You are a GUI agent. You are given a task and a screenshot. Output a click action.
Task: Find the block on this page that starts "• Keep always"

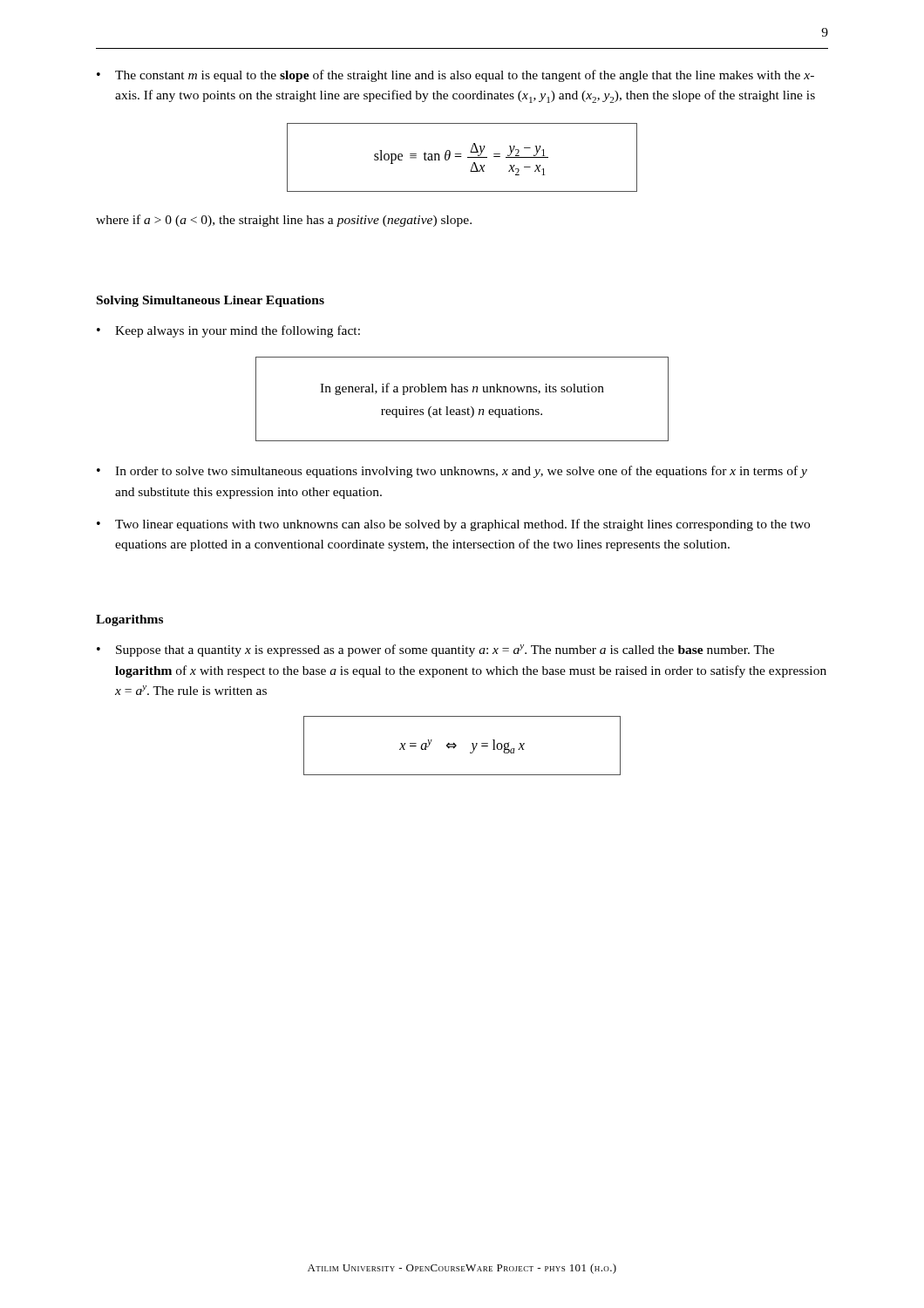tap(228, 331)
